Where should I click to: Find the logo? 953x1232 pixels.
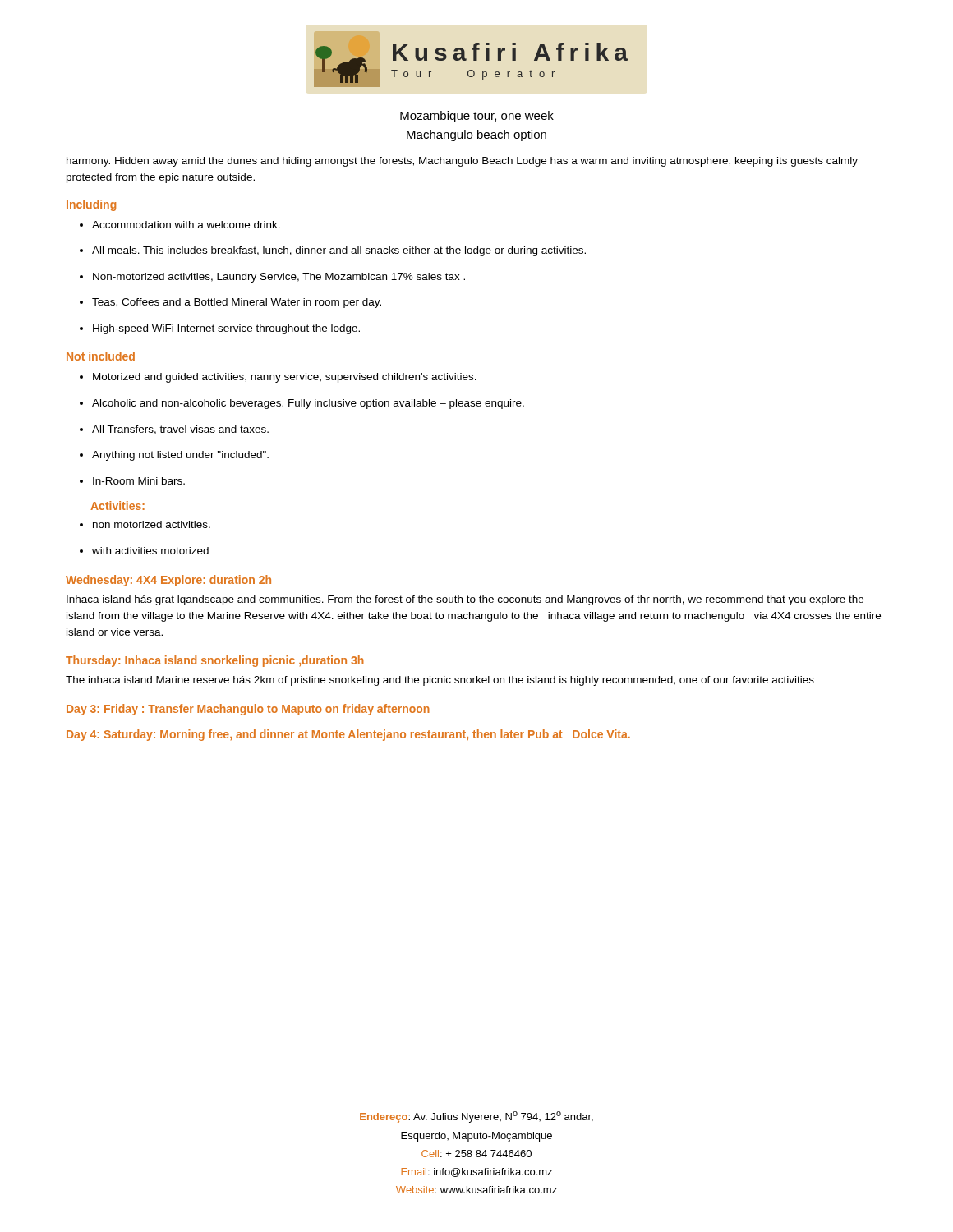click(476, 59)
